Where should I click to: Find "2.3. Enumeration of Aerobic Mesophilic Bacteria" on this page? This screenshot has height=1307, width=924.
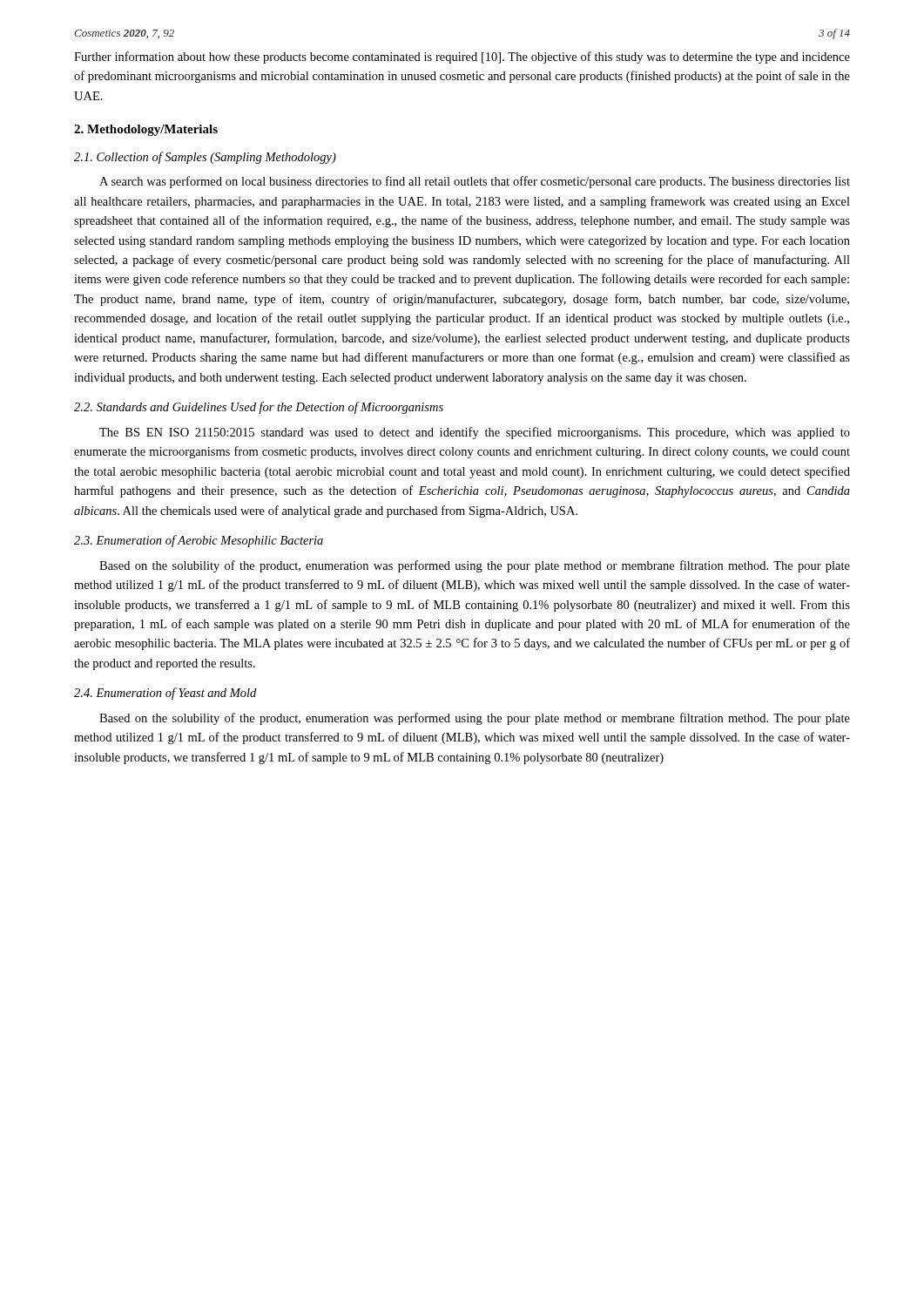(199, 540)
